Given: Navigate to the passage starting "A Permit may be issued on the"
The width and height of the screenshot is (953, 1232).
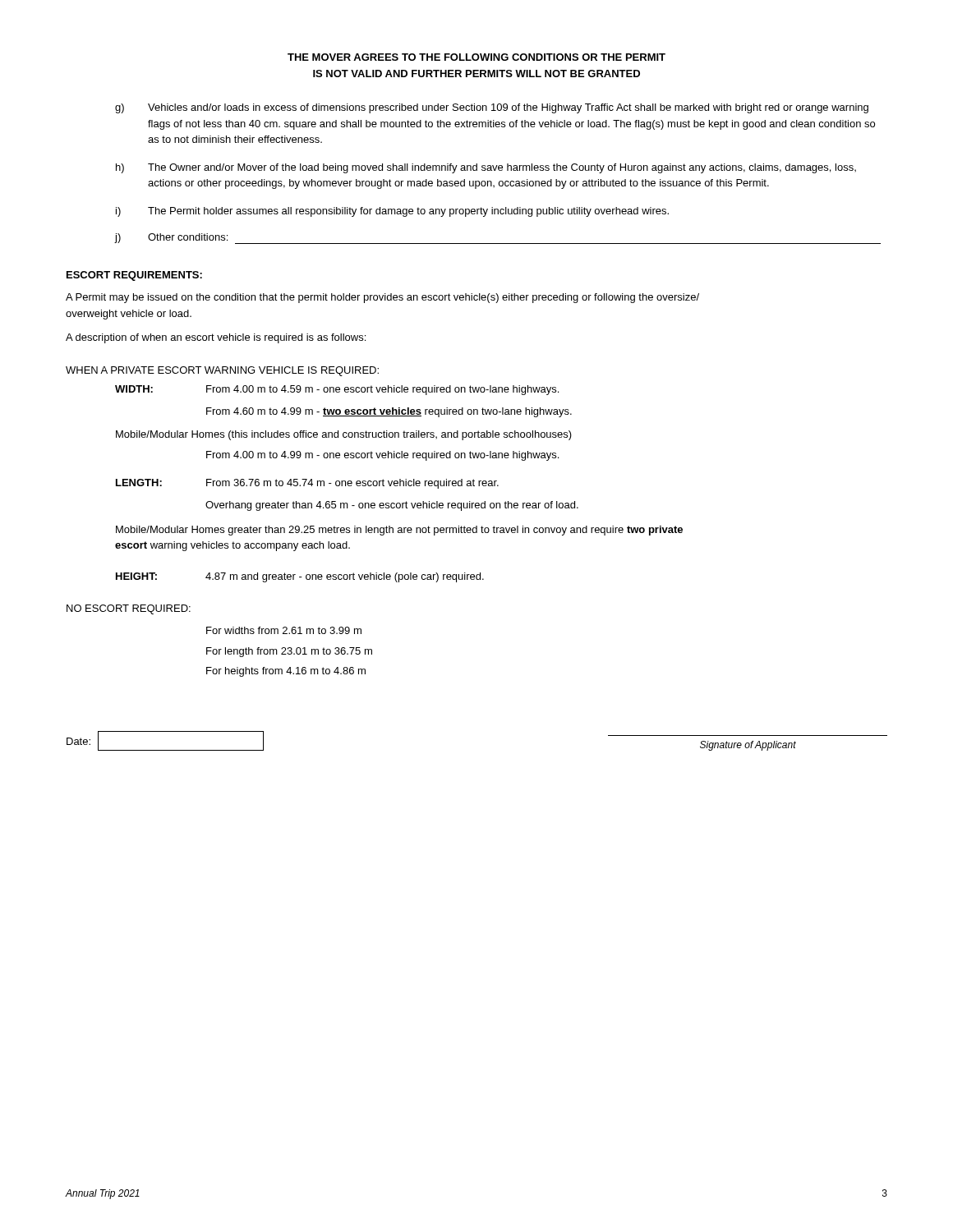Looking at the screenshot, I should 382,305.
